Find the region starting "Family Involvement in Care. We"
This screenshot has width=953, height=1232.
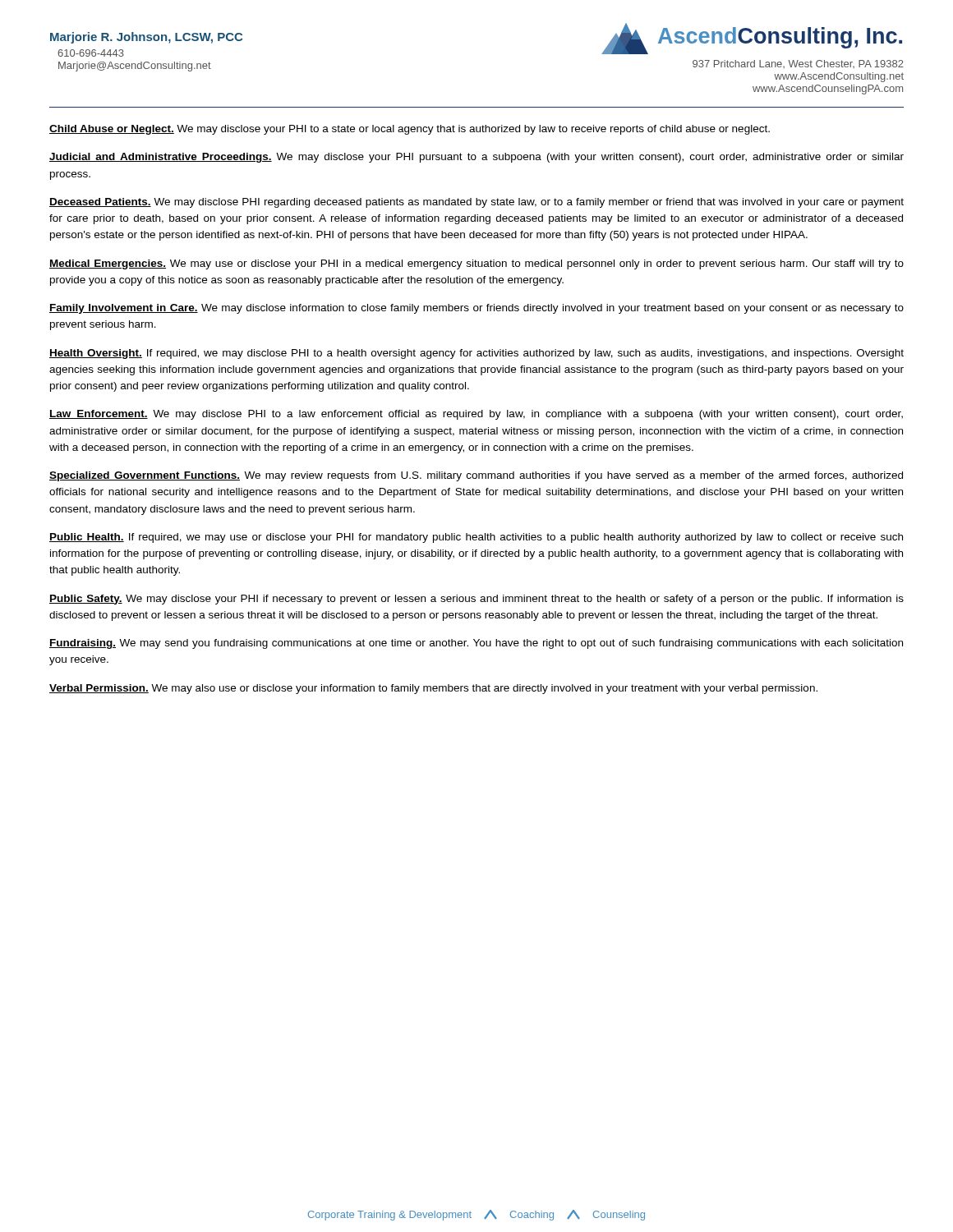[x=476, y=316]
